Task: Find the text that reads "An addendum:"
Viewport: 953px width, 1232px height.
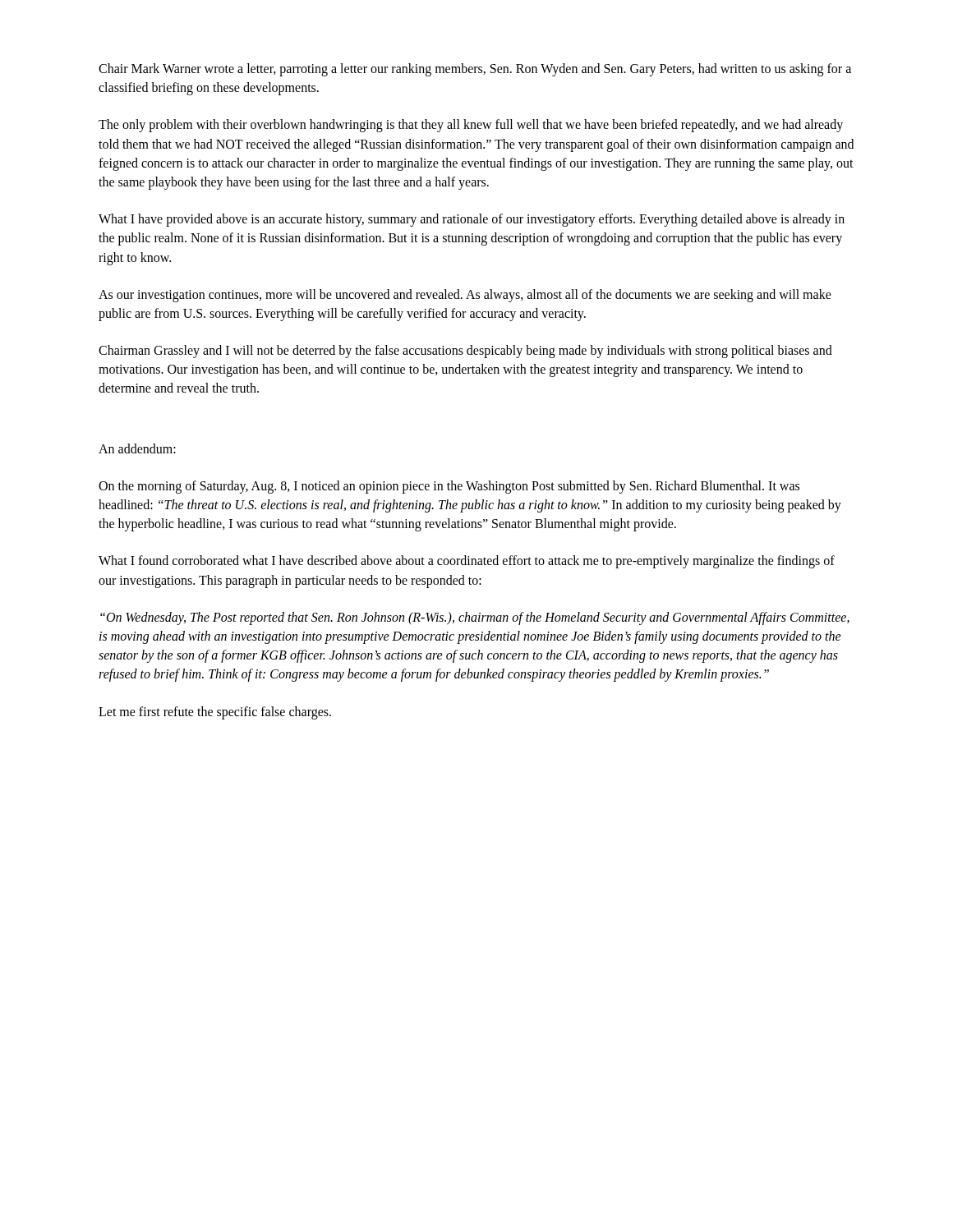Action: pos(137,449)
